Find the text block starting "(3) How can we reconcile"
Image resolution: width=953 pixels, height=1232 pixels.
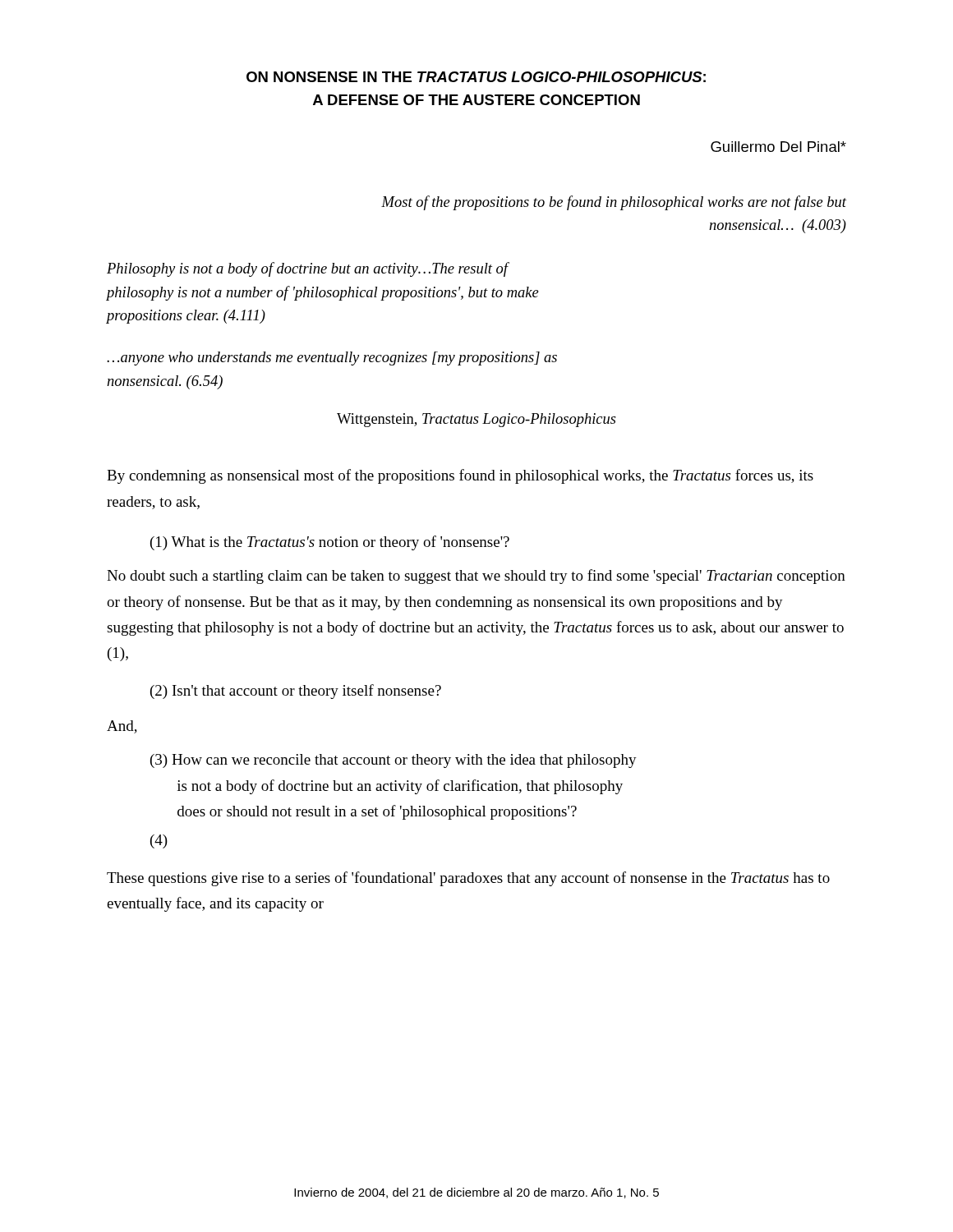(x=393, y=785)
